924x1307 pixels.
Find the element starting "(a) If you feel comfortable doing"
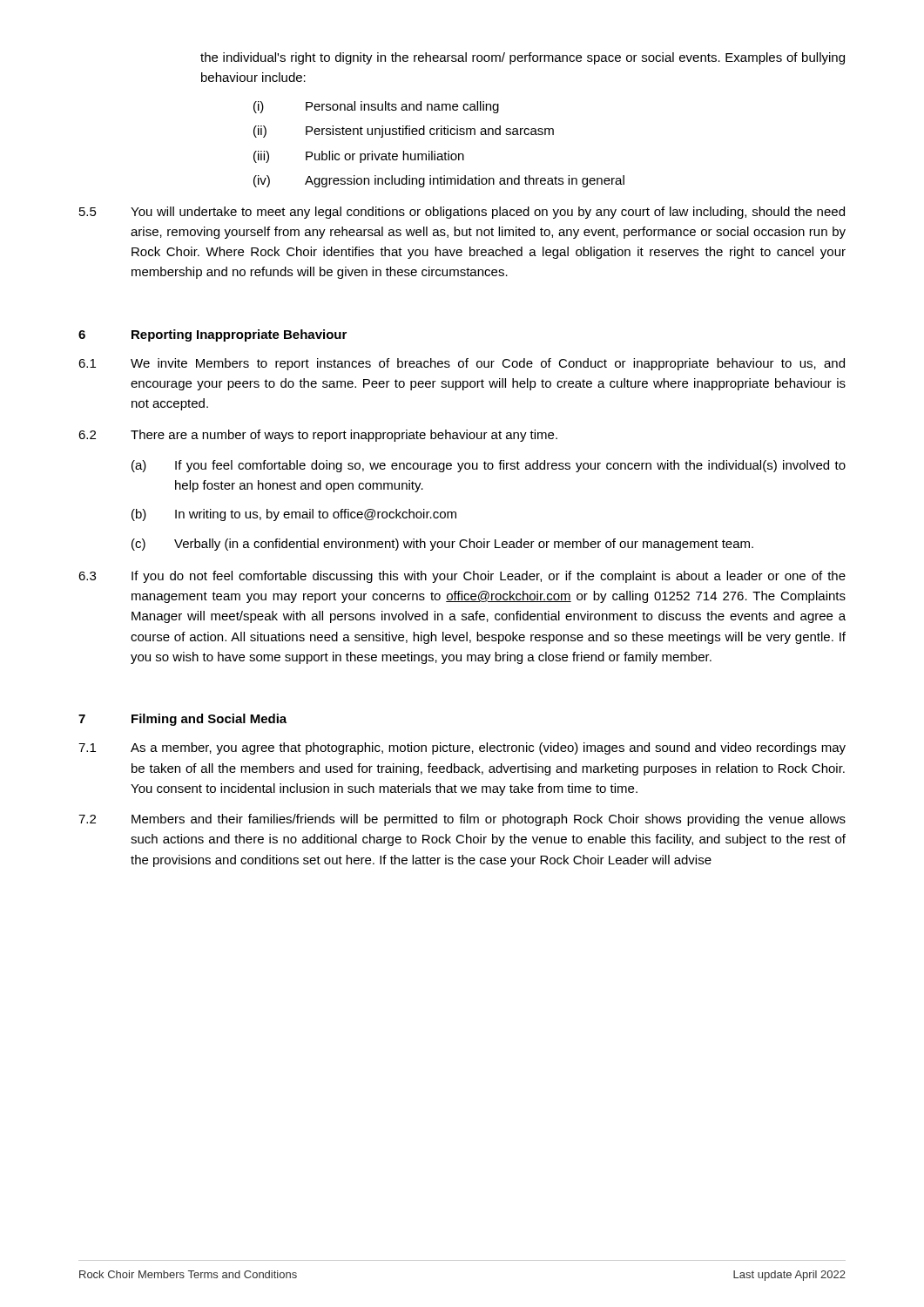click(x=488, y=475)
